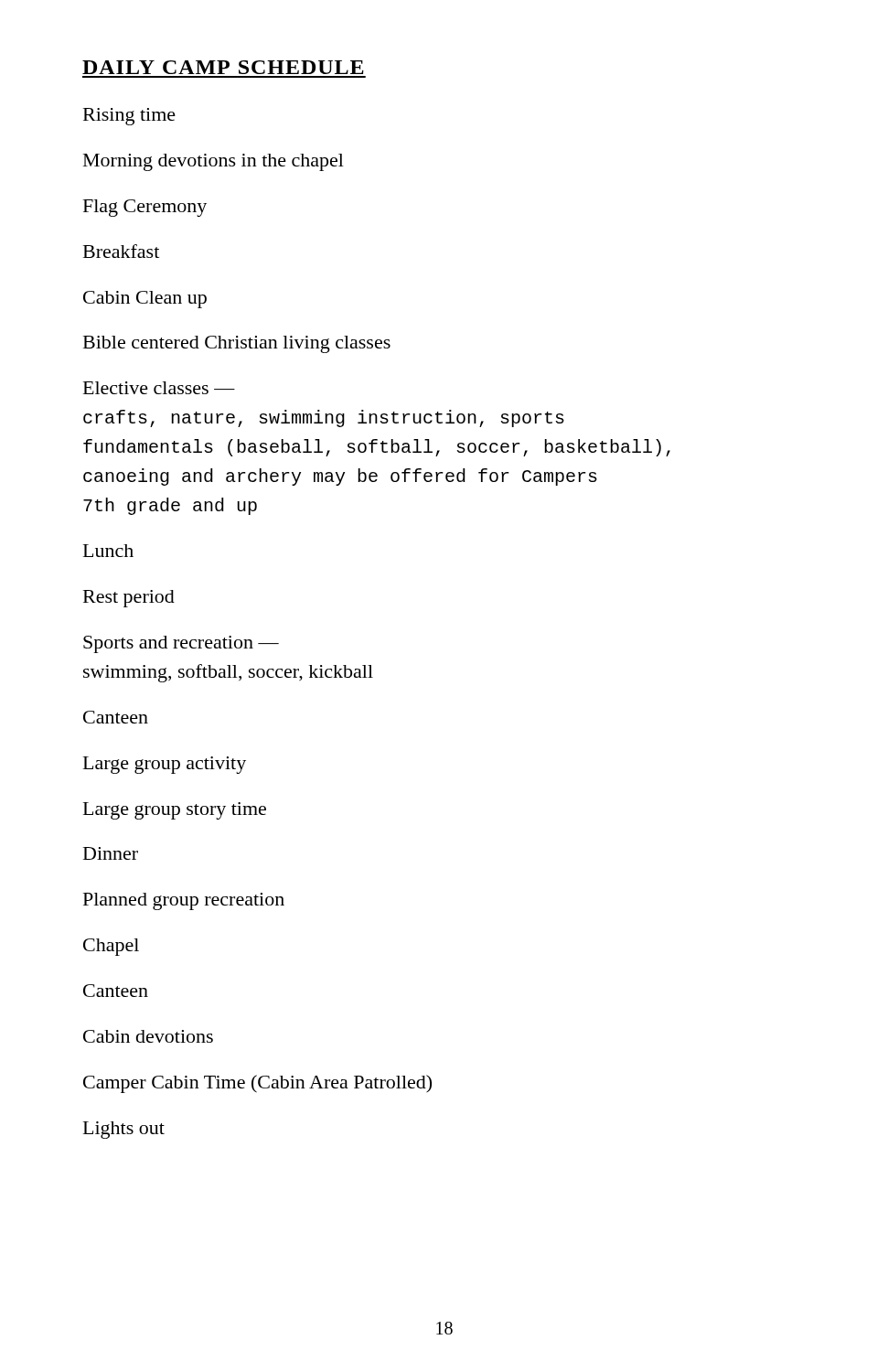This screenshot has height=1372, width=888.
Task: Find "Flag Ceremony" on this page
Action: coord(145,205)
